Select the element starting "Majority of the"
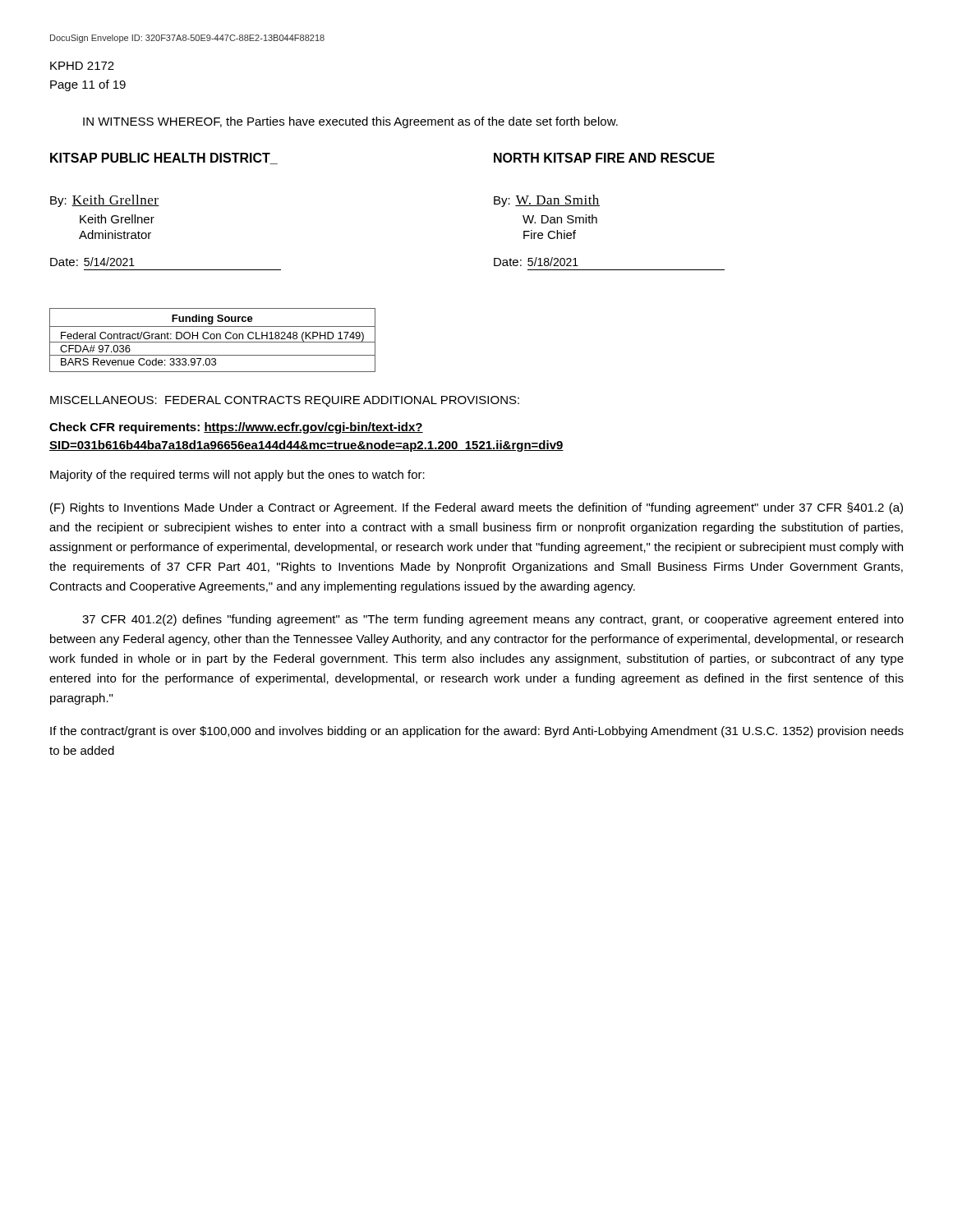The height and width of the screenshot is (1232, 953). pos(237,474)
